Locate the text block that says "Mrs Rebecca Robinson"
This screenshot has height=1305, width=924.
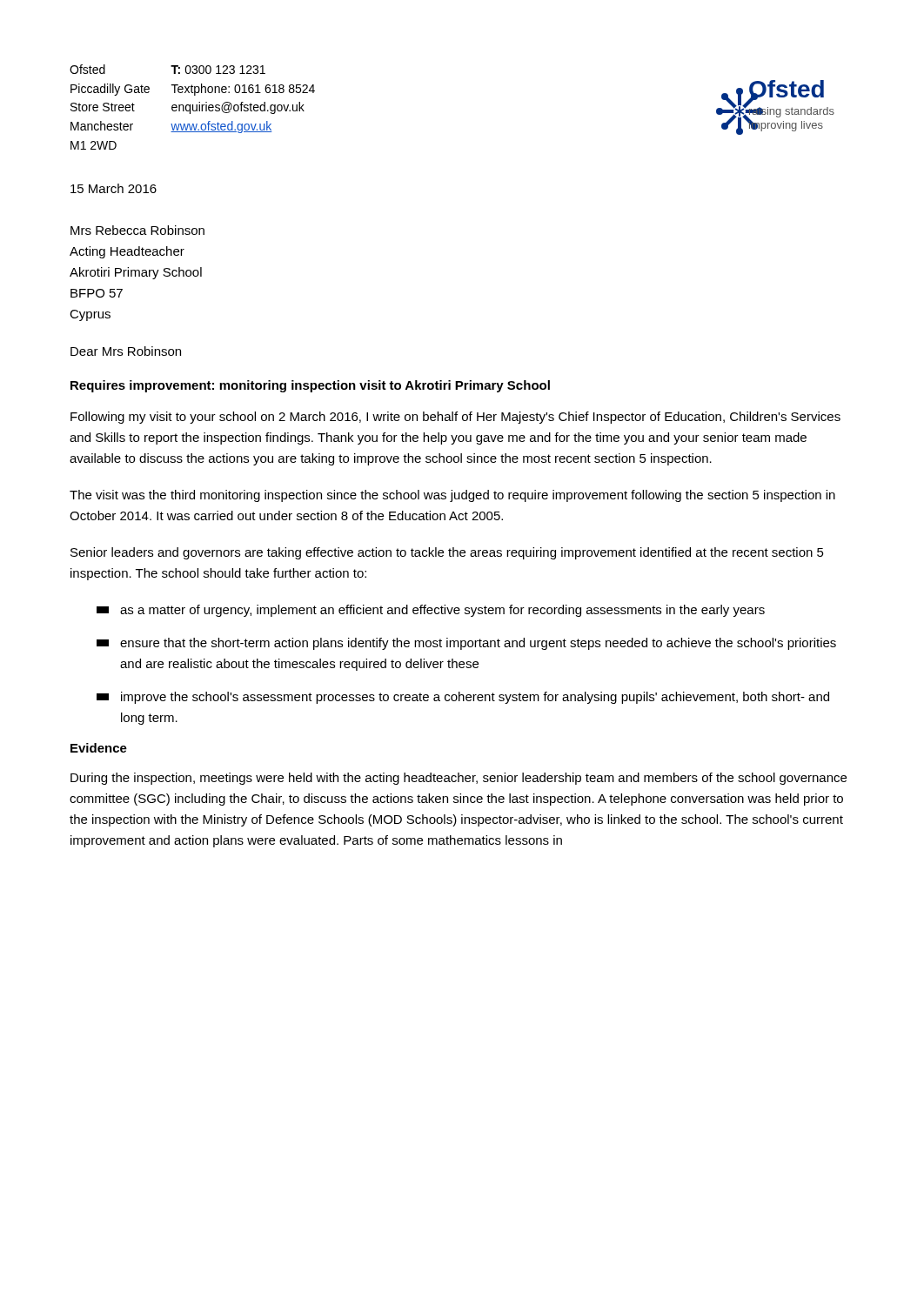137,272
